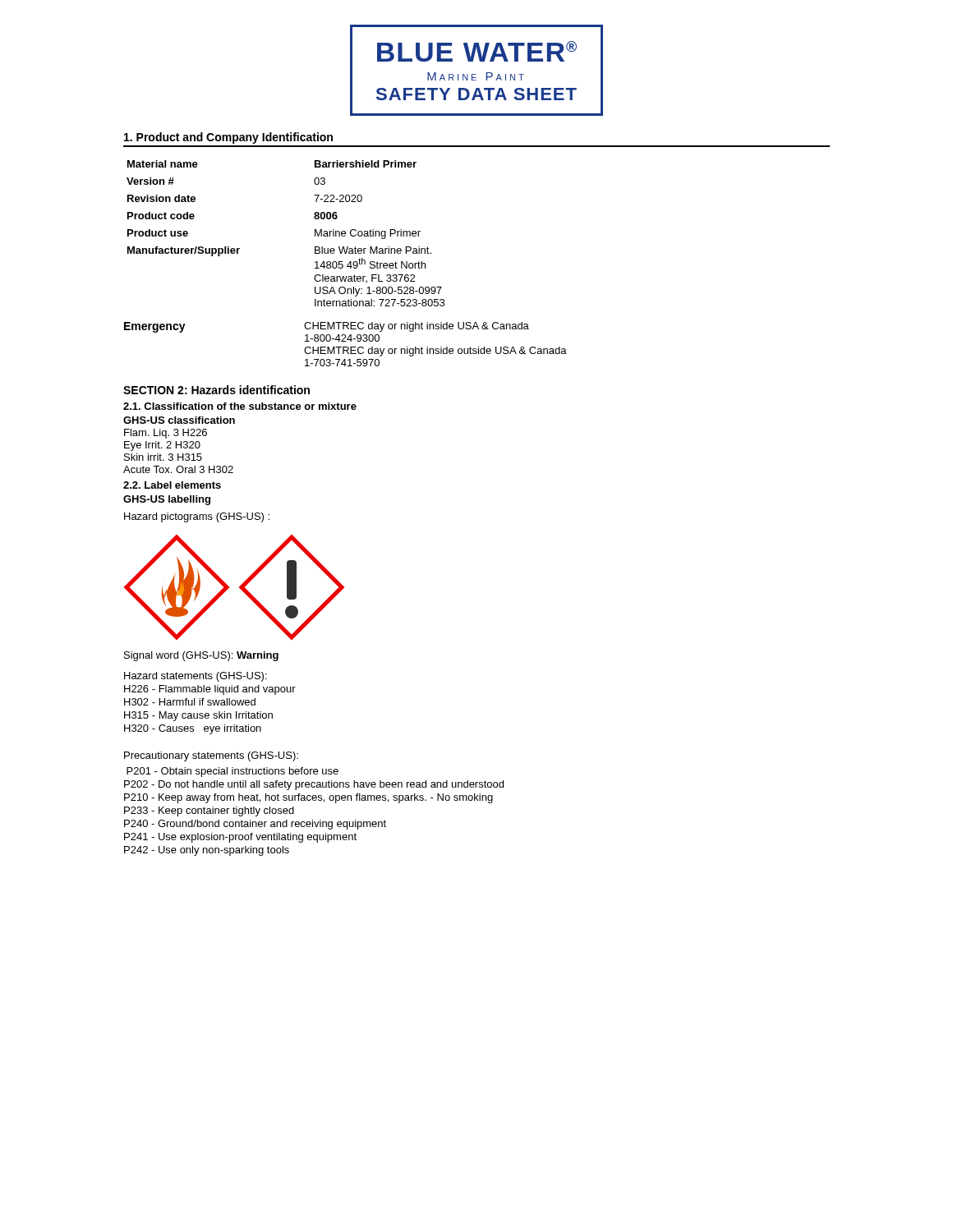
Task: Select the illustration
Action: coord(476,587)
